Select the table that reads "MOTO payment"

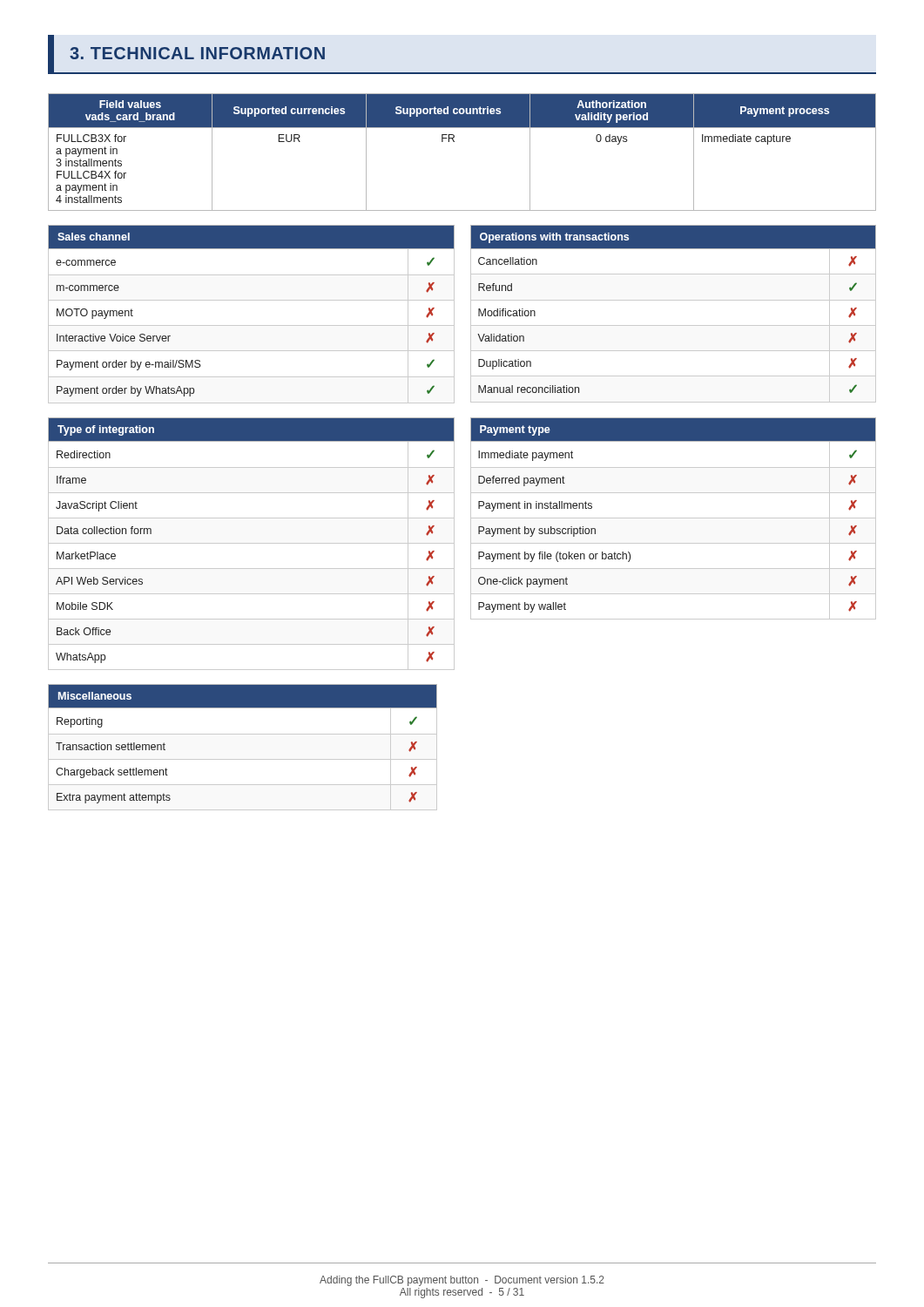click(x=251, y=314)
